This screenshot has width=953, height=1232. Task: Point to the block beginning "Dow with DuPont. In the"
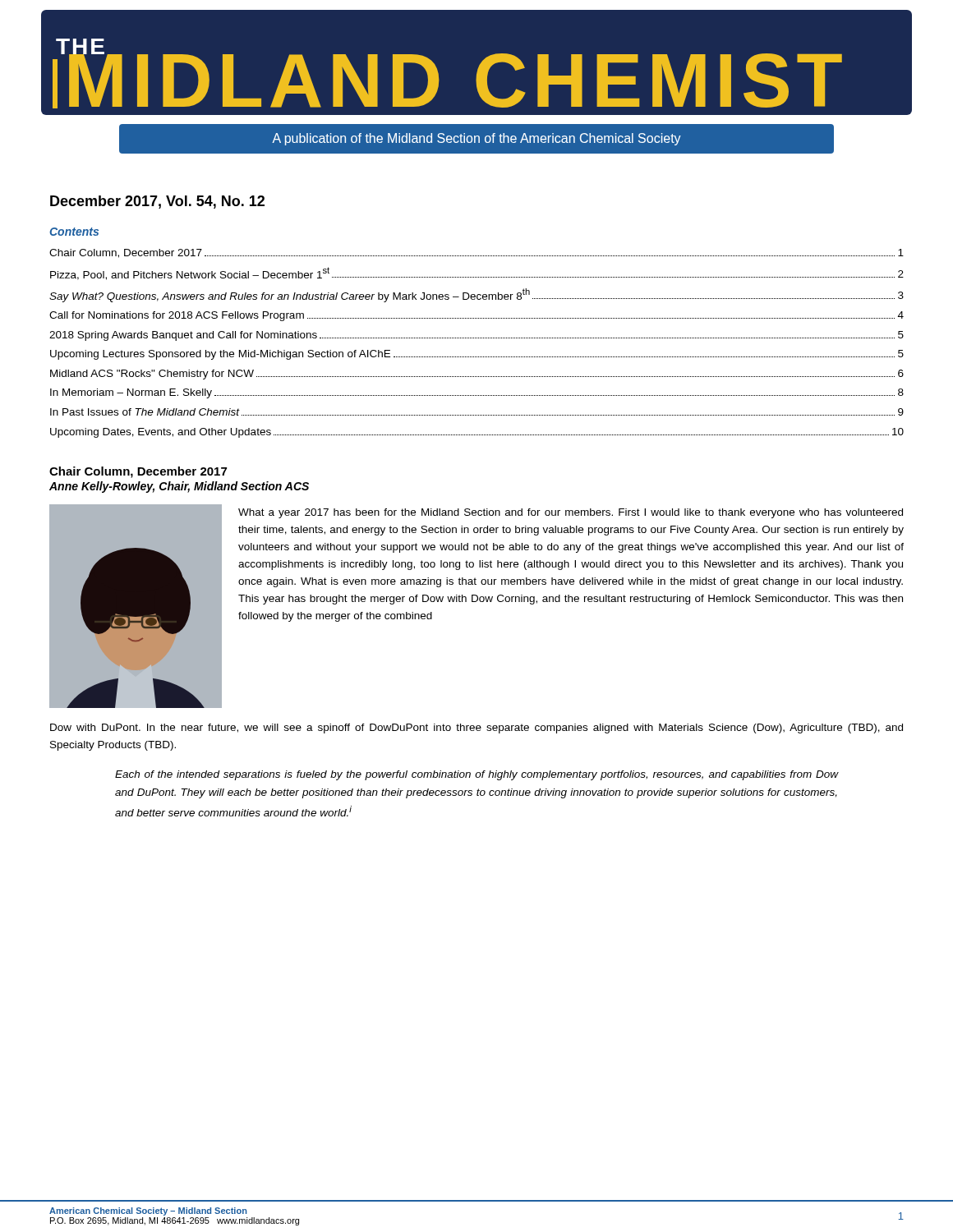click(x=476, y=736)
